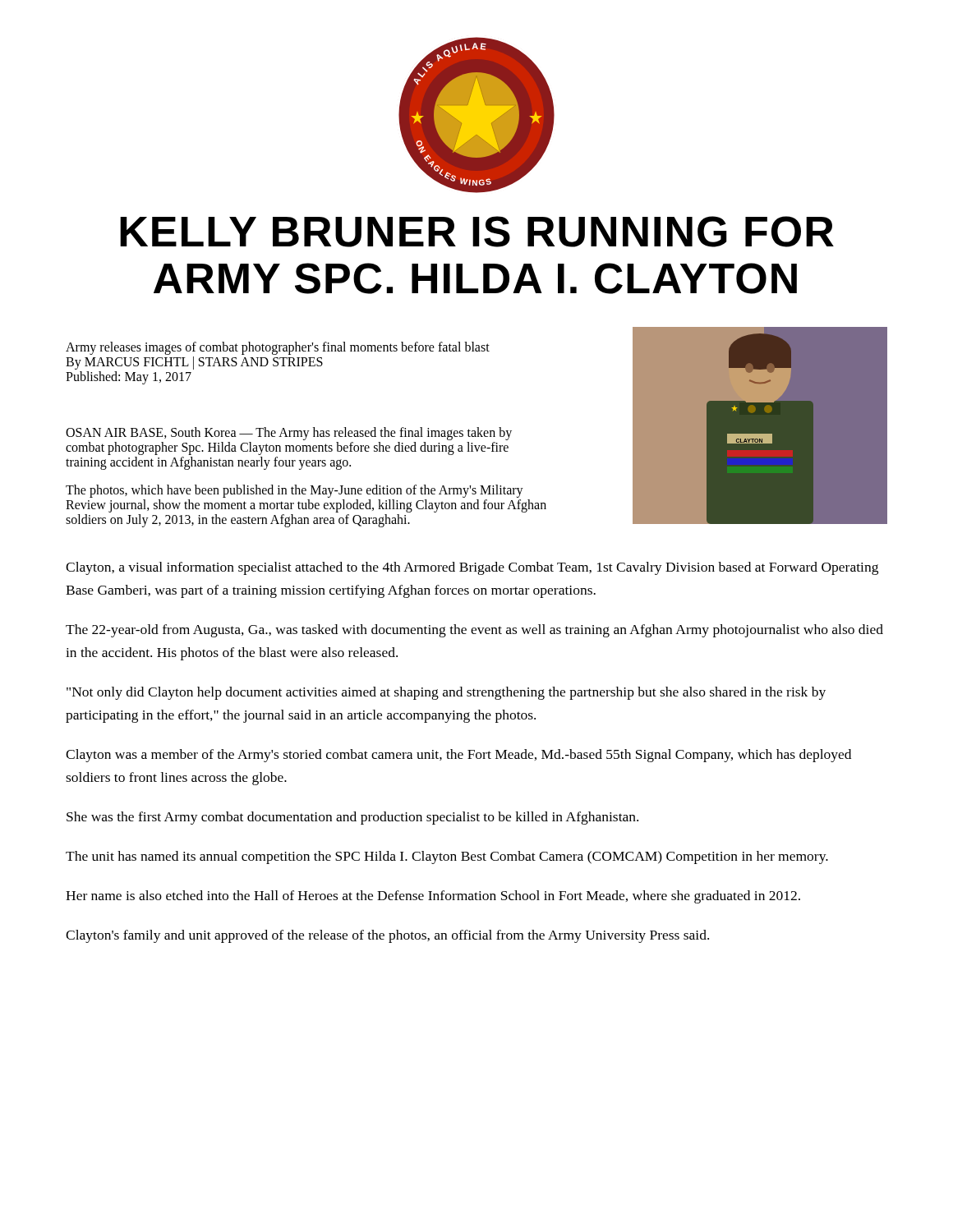
Task: Find the region starting "Clayton's family and unit"
Action: (x=476, y=935)
